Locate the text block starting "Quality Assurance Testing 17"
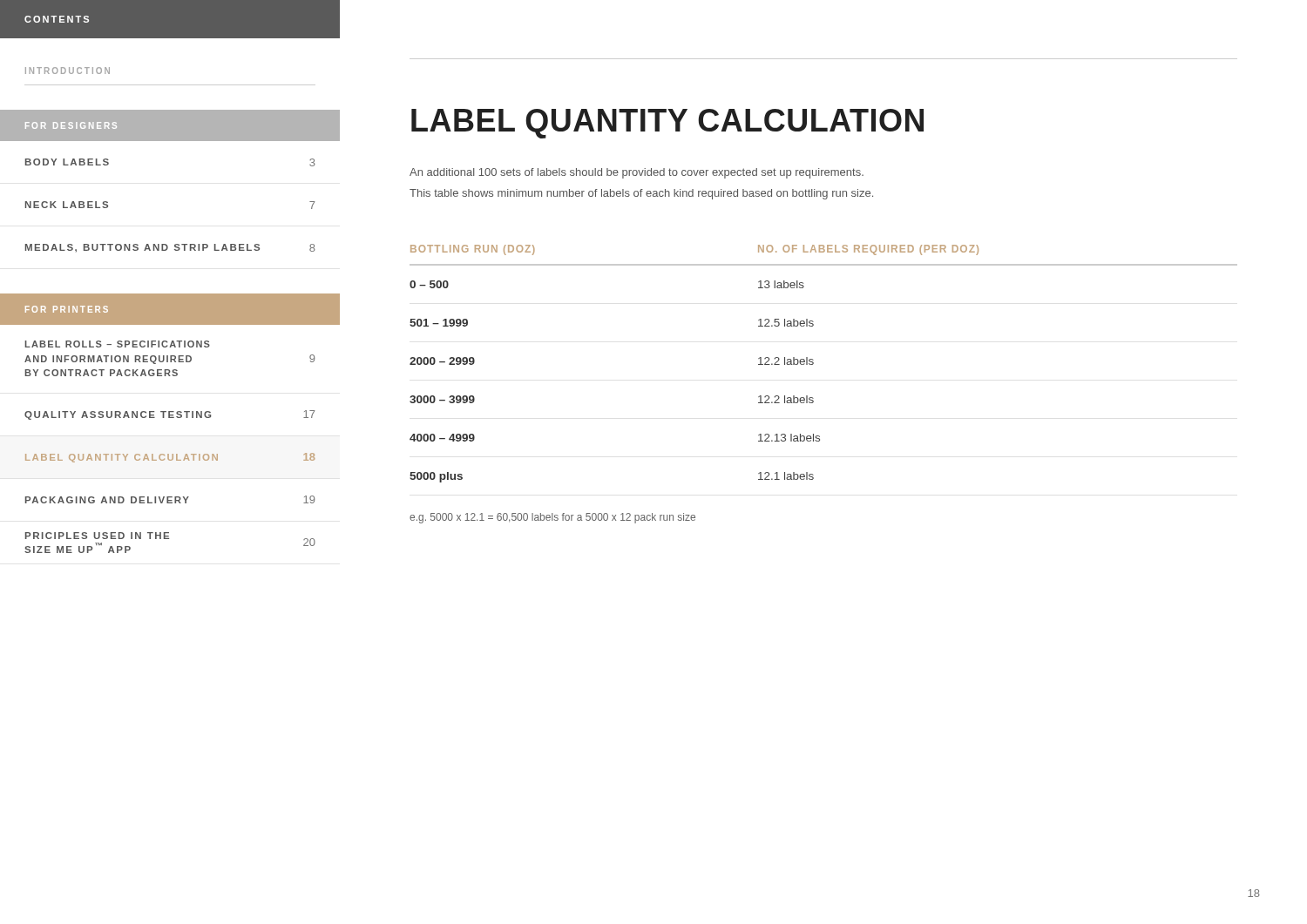Screen dimensions: 924x1307 tap(170, 414)
